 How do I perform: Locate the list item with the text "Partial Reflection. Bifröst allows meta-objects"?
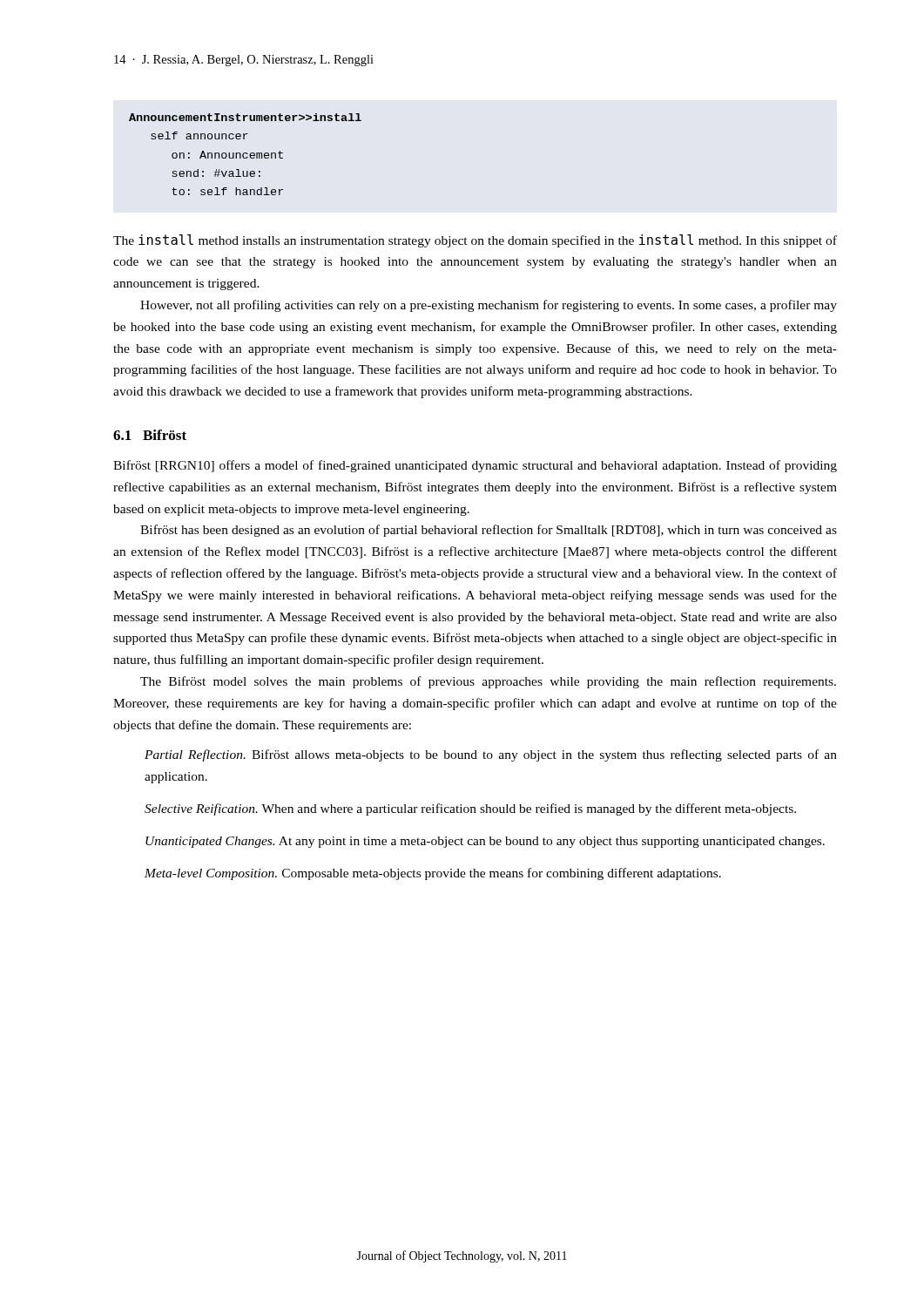point(475,766)
